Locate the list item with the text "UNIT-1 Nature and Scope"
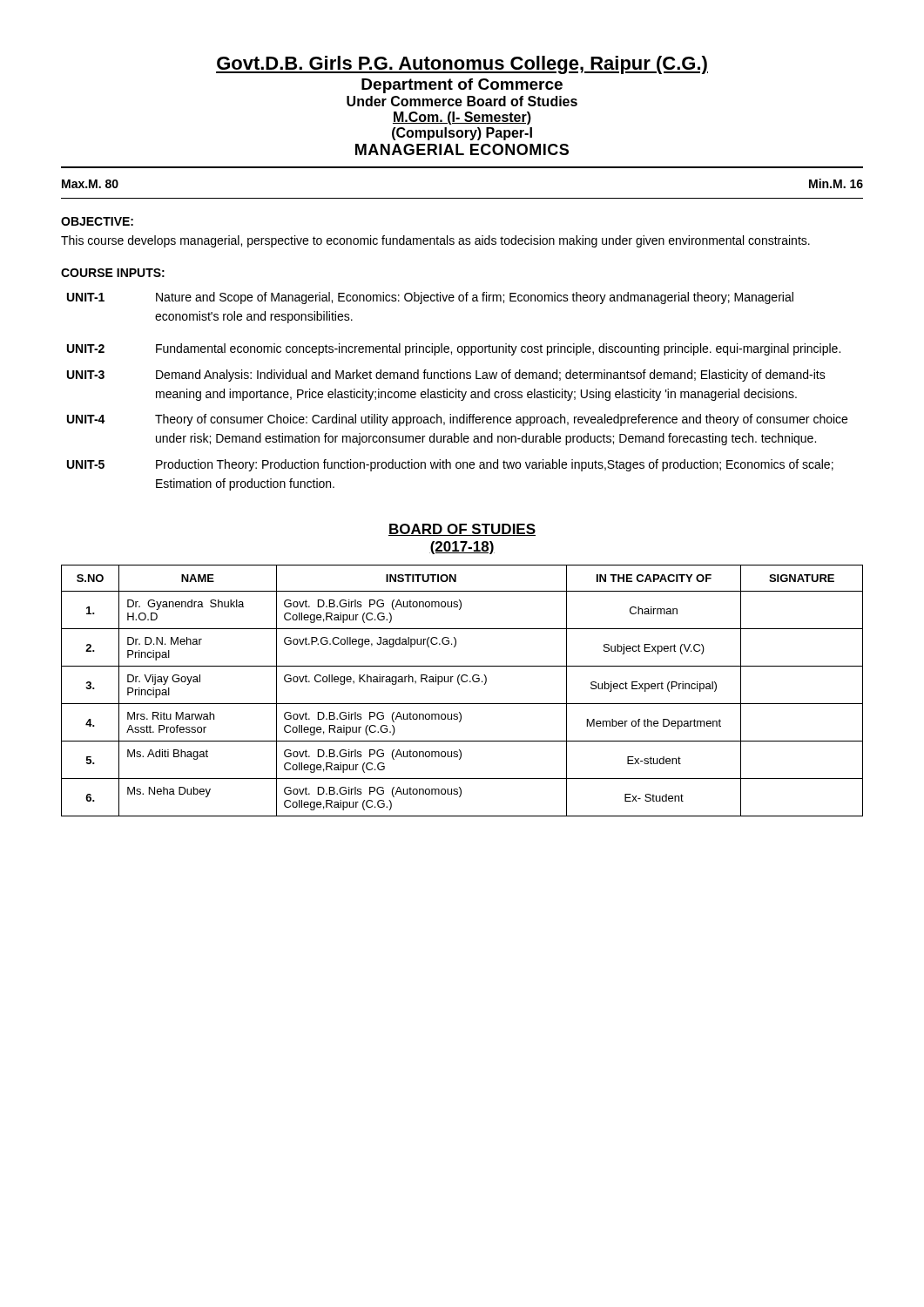 coord(462,307)
